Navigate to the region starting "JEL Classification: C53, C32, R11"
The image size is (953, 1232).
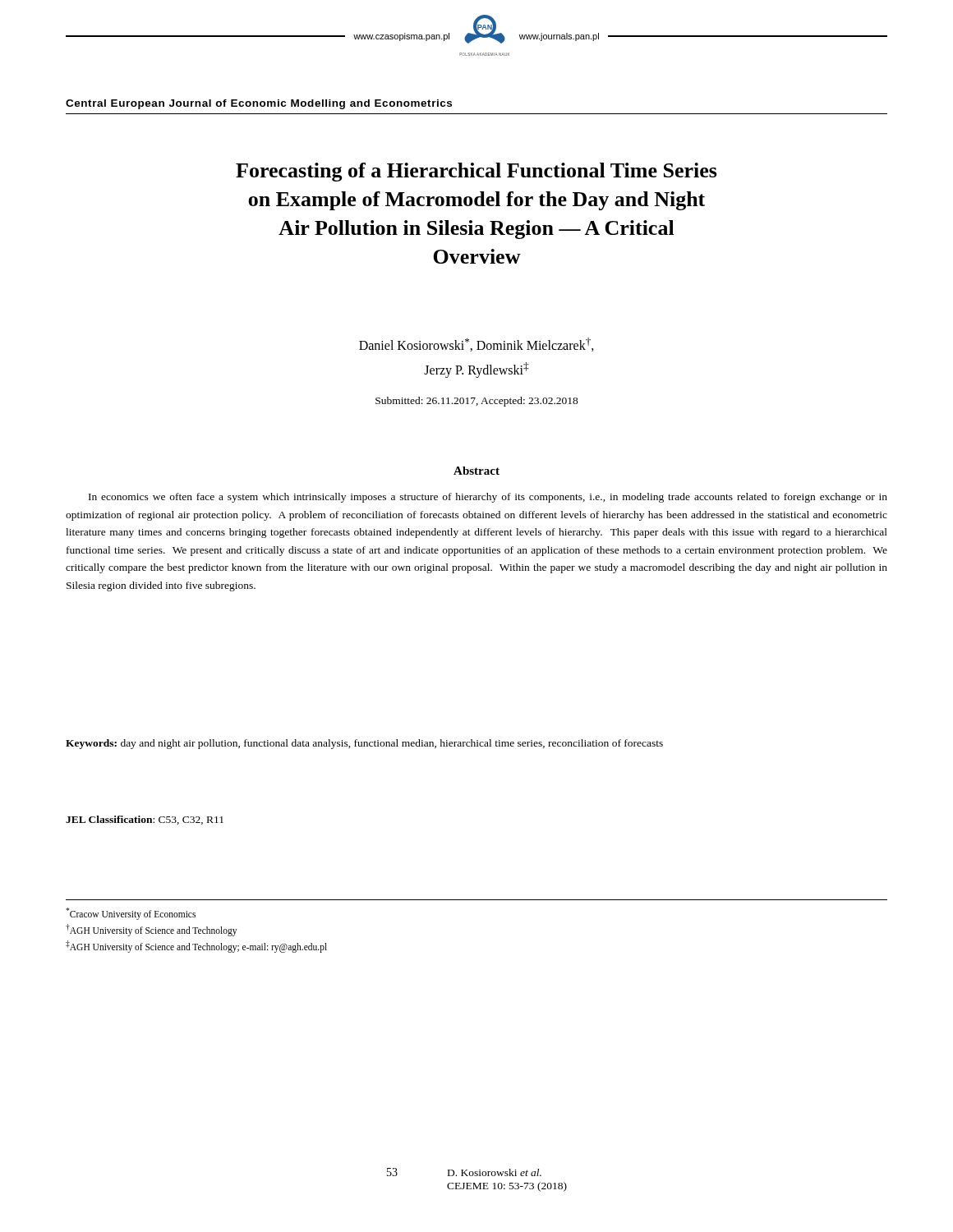coord(145,819)
